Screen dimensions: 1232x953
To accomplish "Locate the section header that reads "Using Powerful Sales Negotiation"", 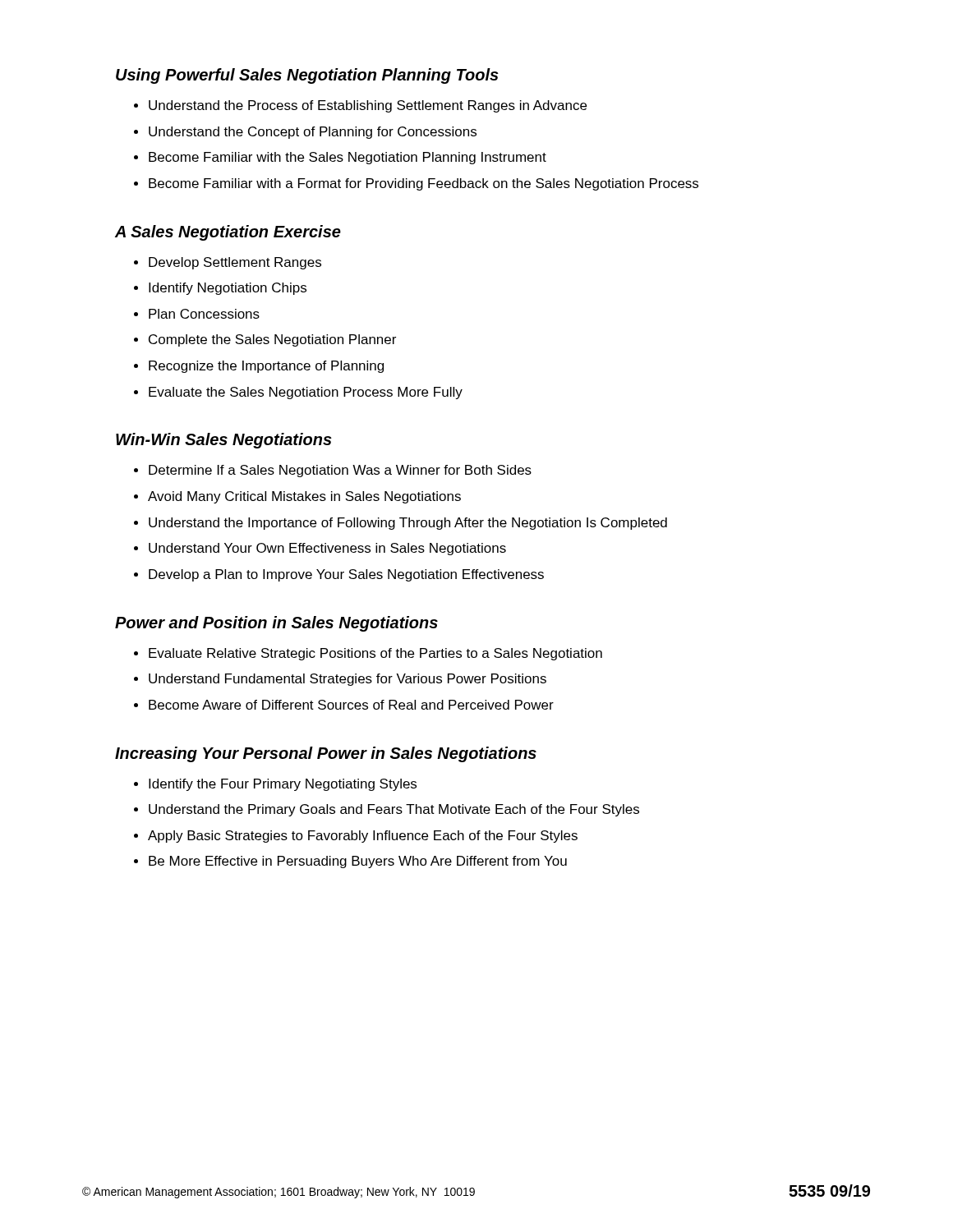I will (x=307, y=75).
